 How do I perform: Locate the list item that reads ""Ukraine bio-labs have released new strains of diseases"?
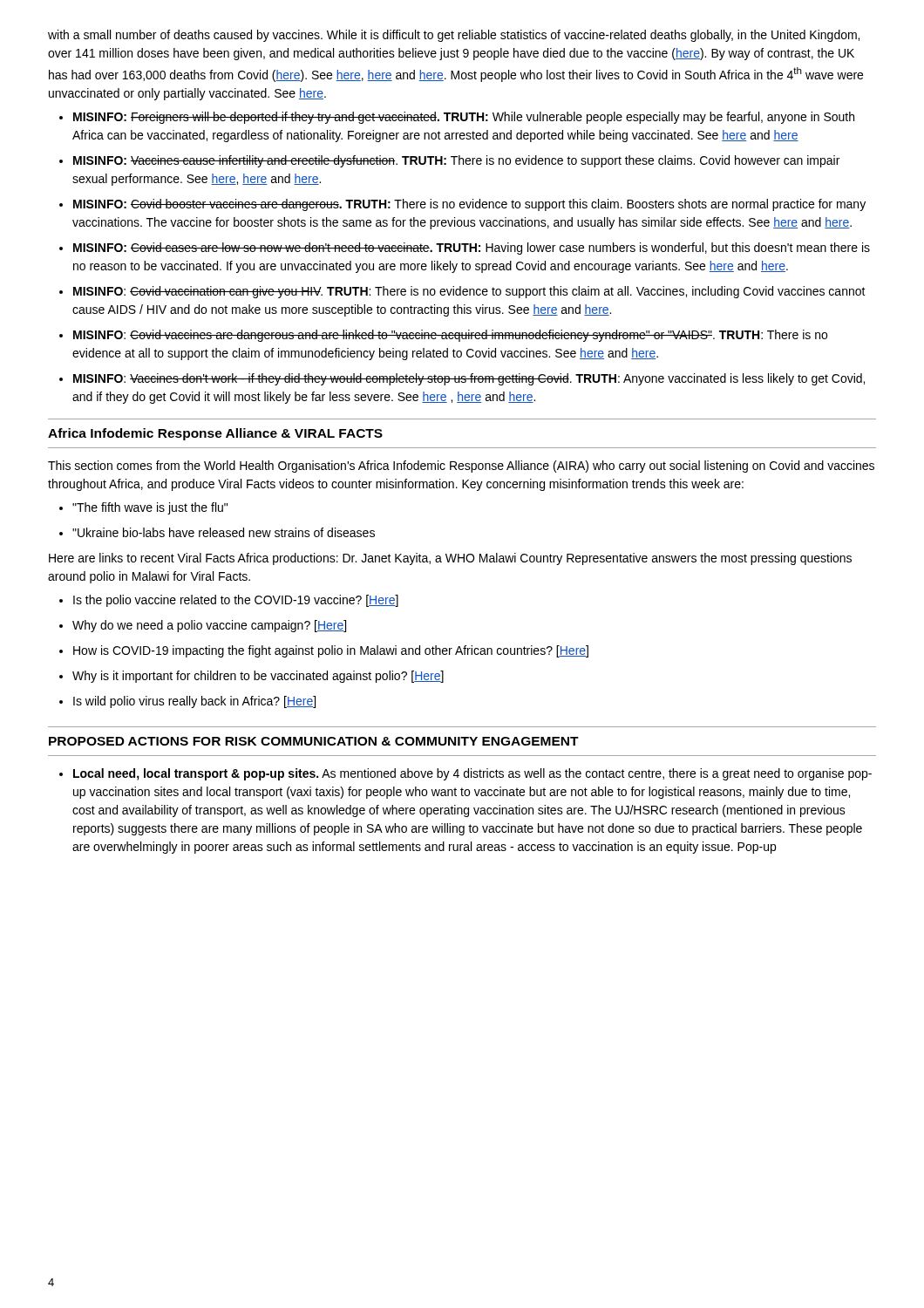pos(224,532)
